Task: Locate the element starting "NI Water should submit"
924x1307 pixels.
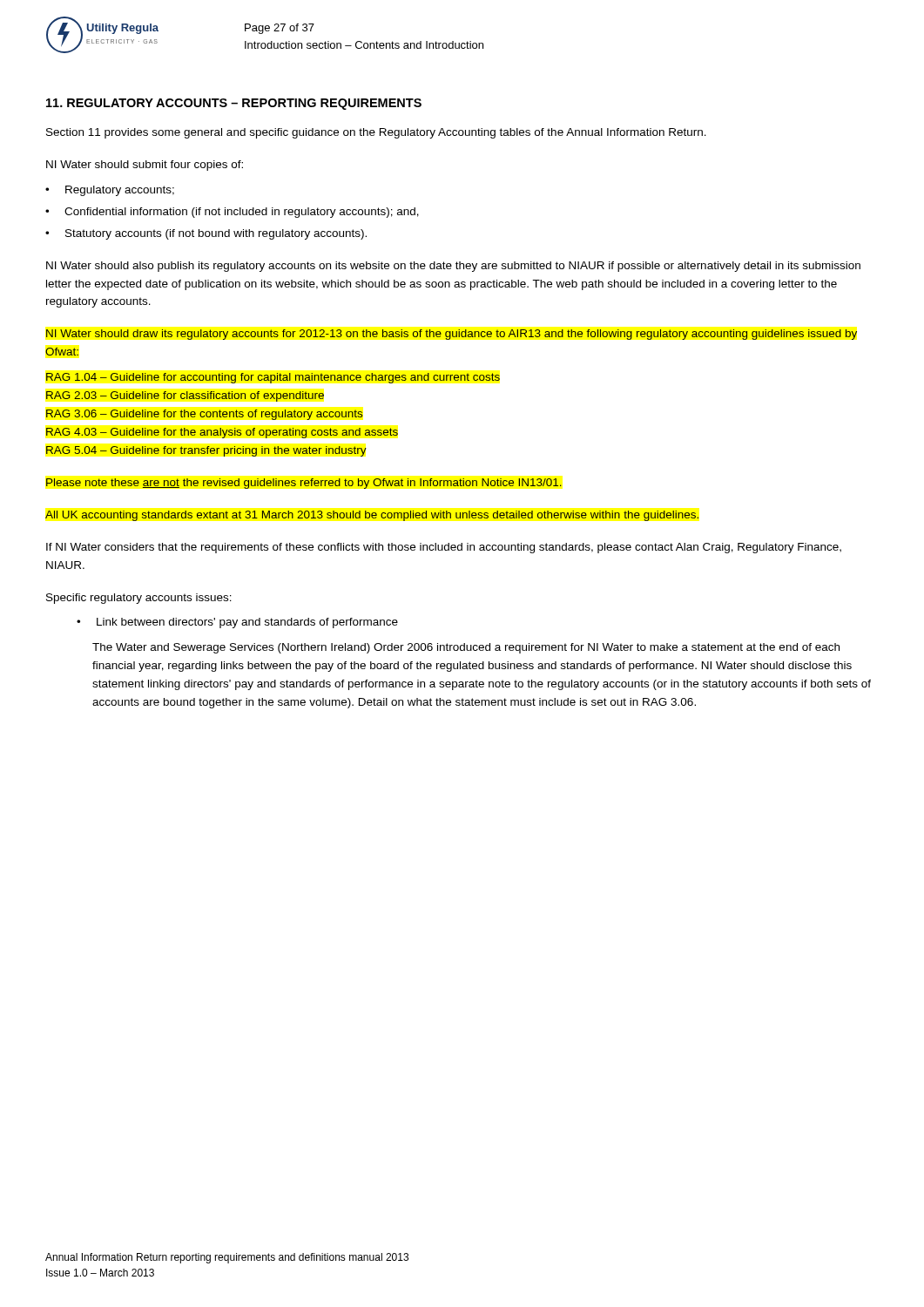Action: [145, 164]
